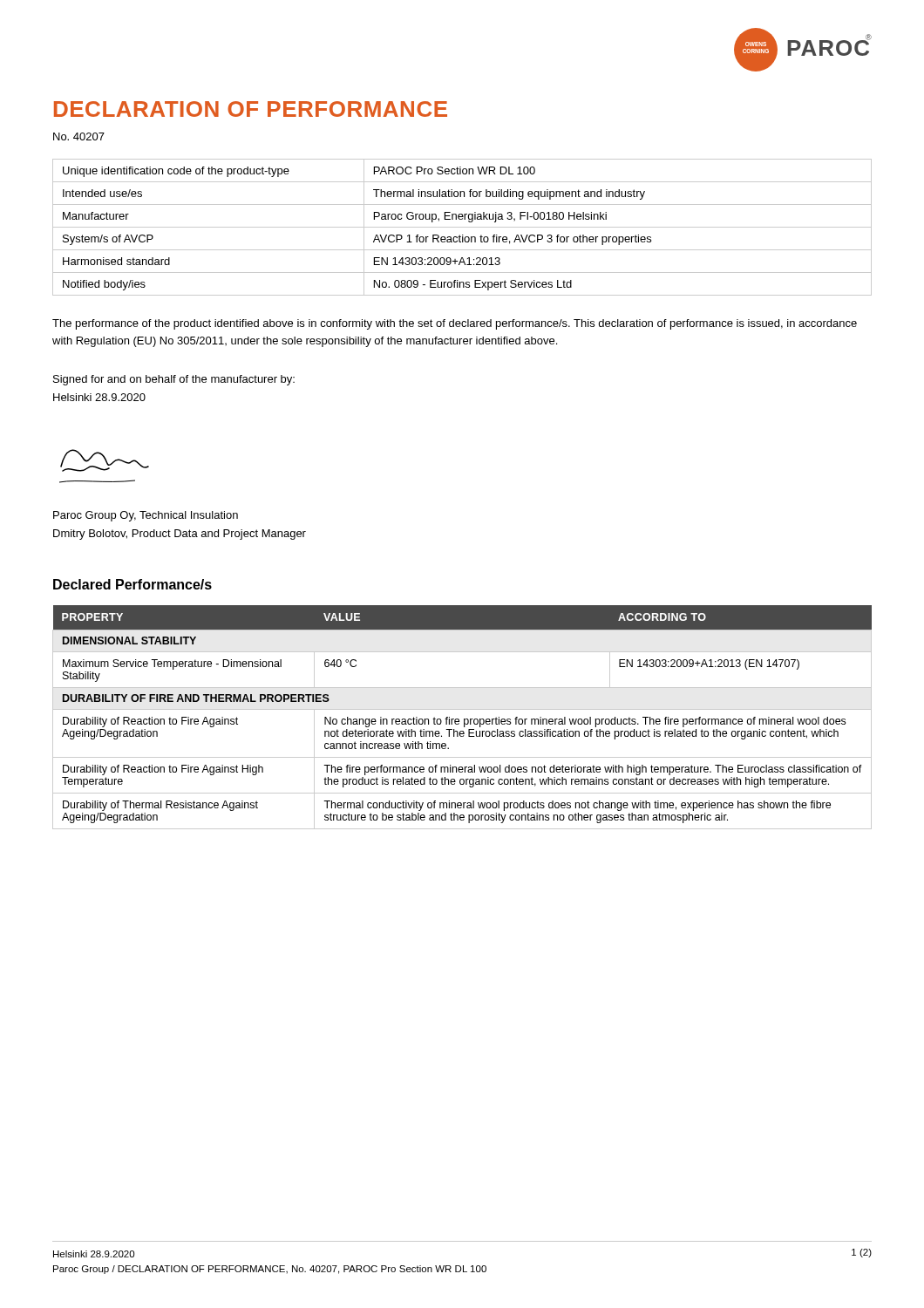Click on the table containing "Harmonised standard"
The width and height of the screenshot is (924, 1308).
(462, 227)
